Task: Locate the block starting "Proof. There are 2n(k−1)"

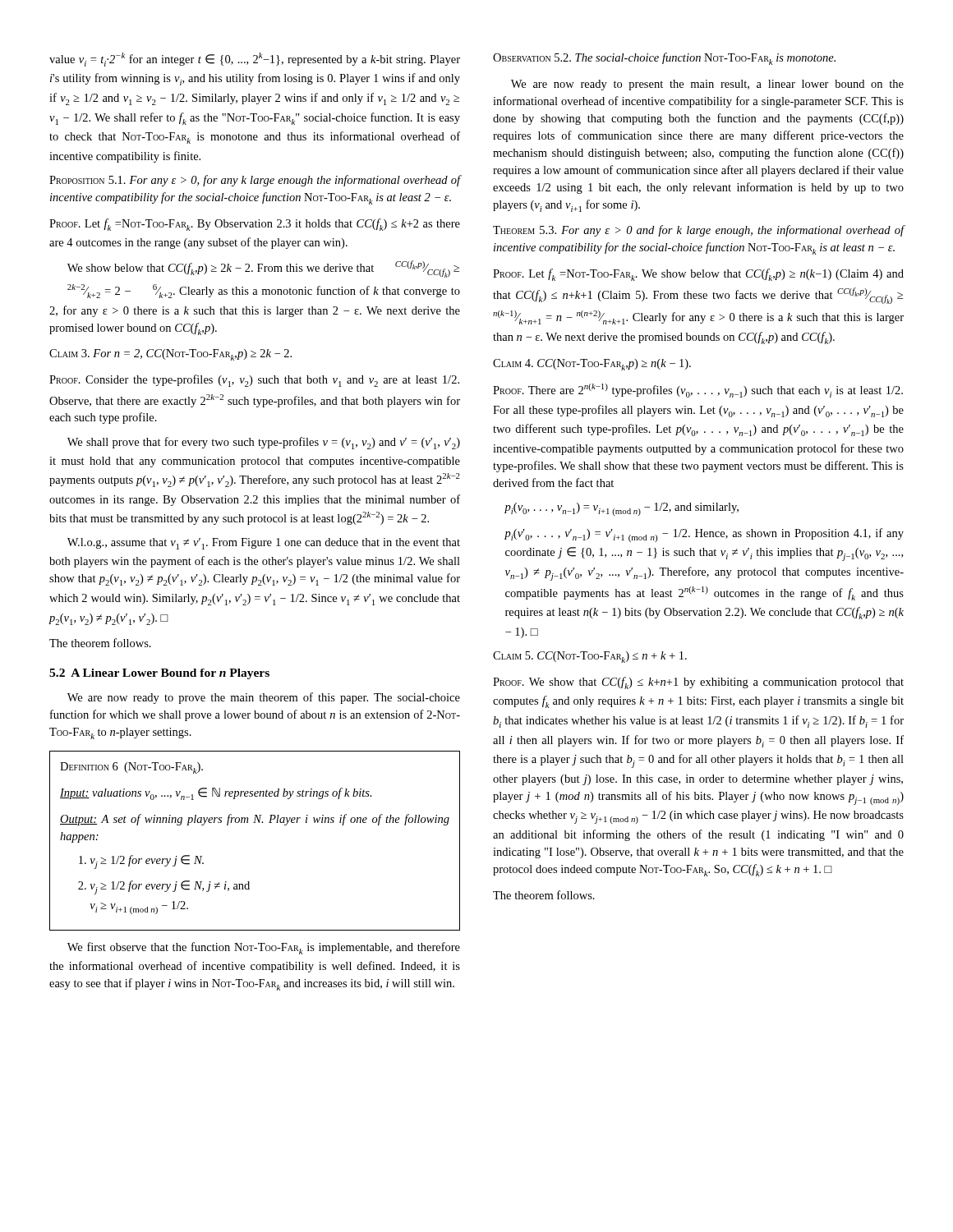Action: [698, 510]
